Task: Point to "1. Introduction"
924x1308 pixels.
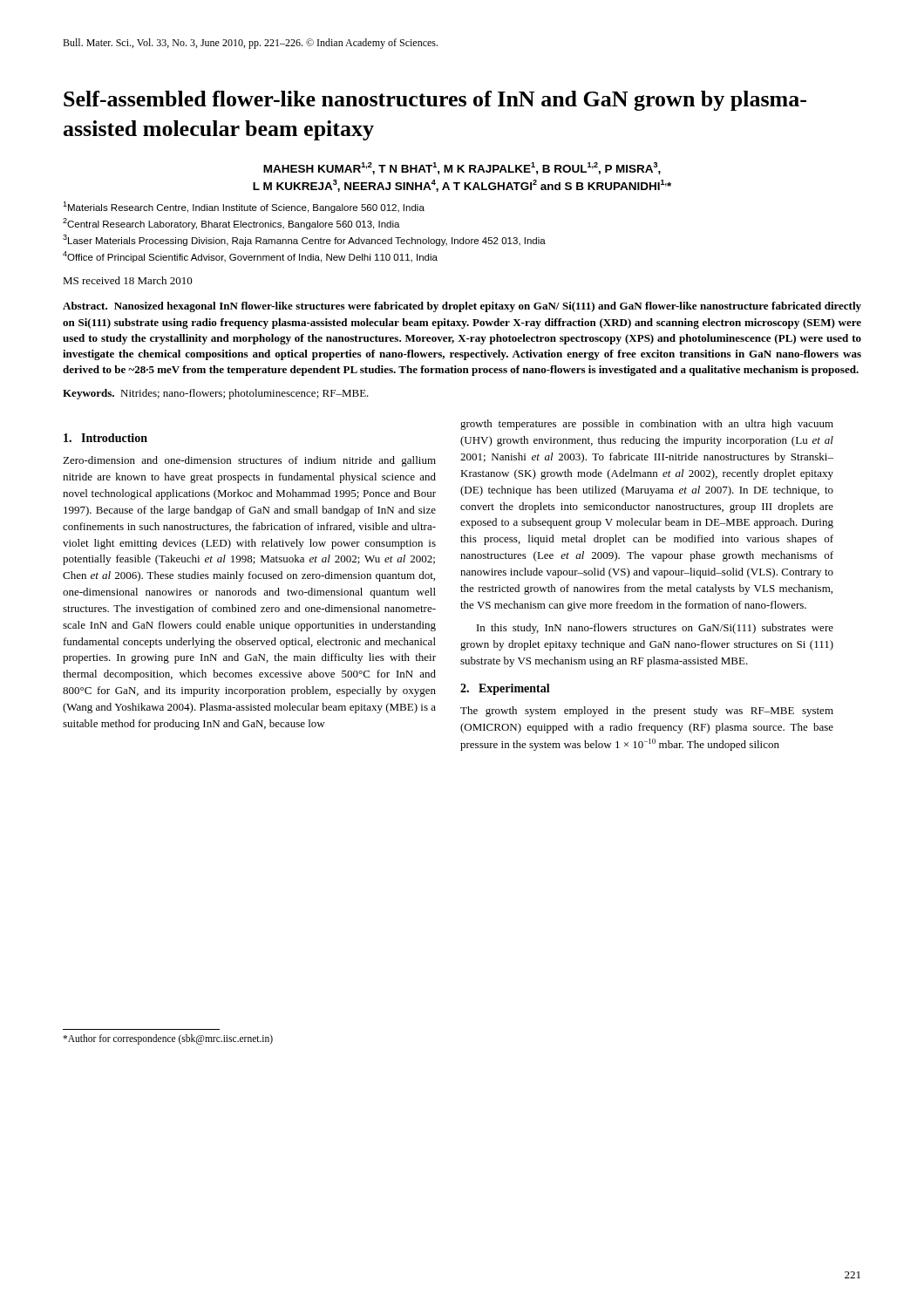Action: pyautogui.click(x=105, y=438)
